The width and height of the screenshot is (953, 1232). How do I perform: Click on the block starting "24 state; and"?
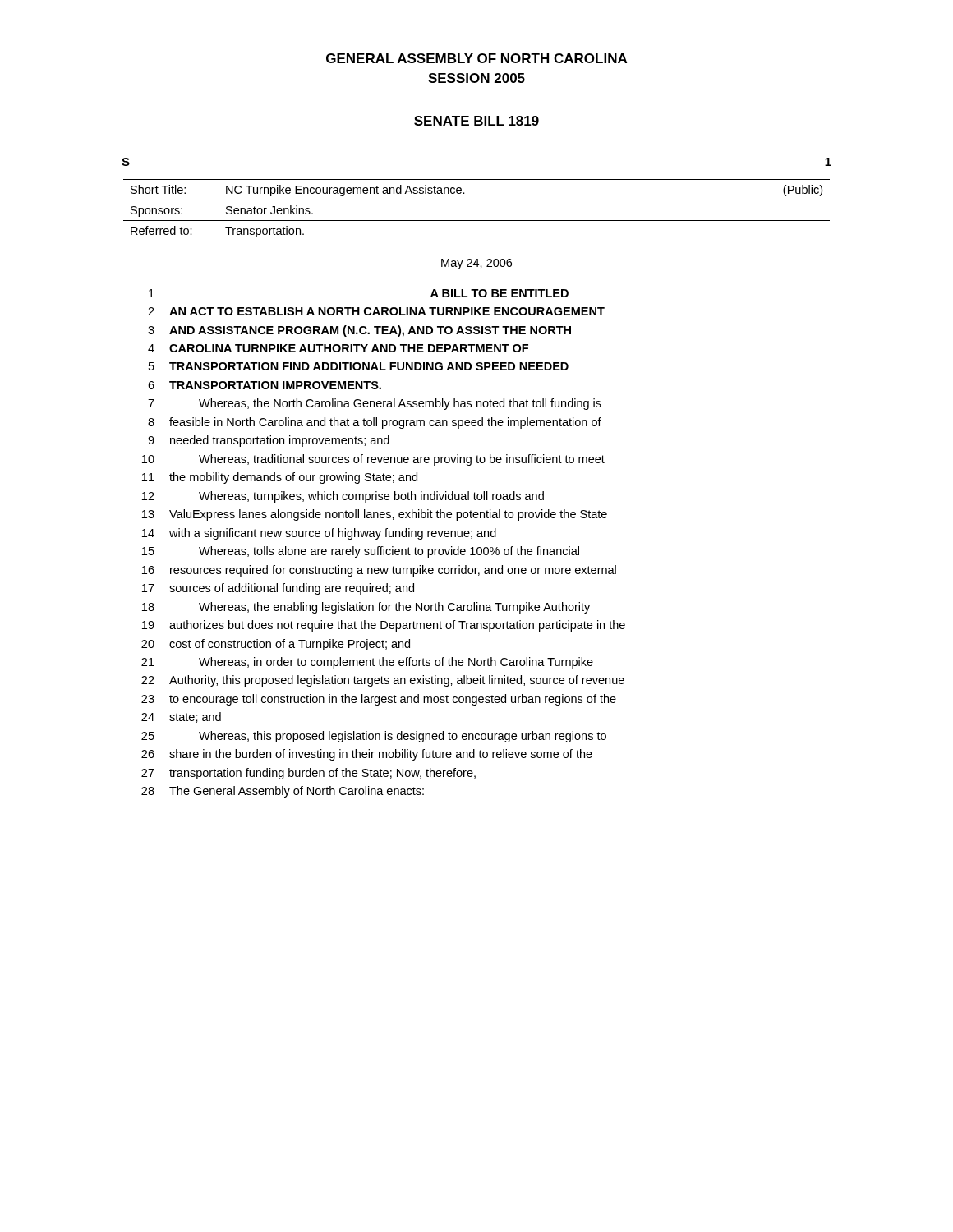[181, 717]
